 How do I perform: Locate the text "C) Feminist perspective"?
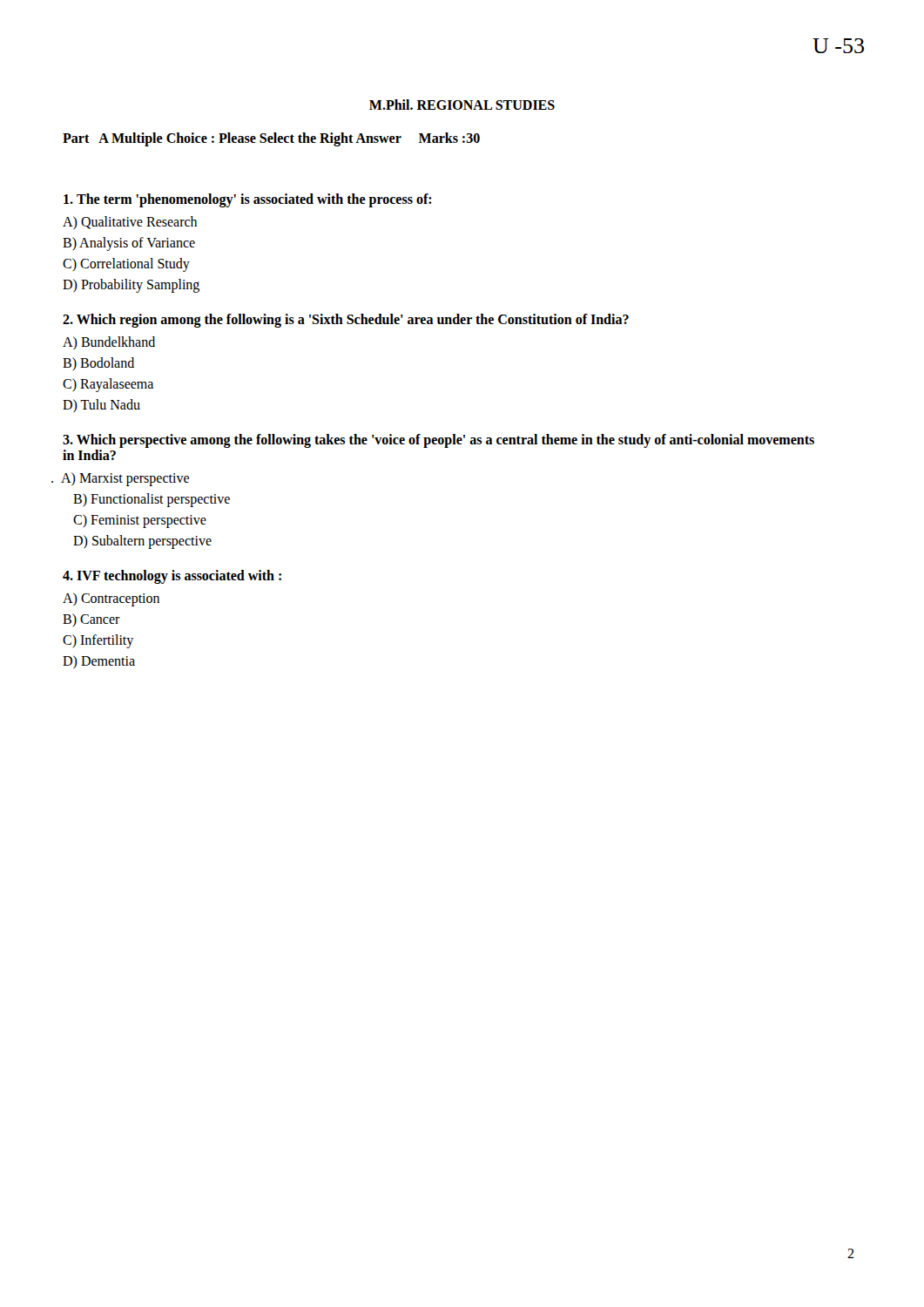134,520
